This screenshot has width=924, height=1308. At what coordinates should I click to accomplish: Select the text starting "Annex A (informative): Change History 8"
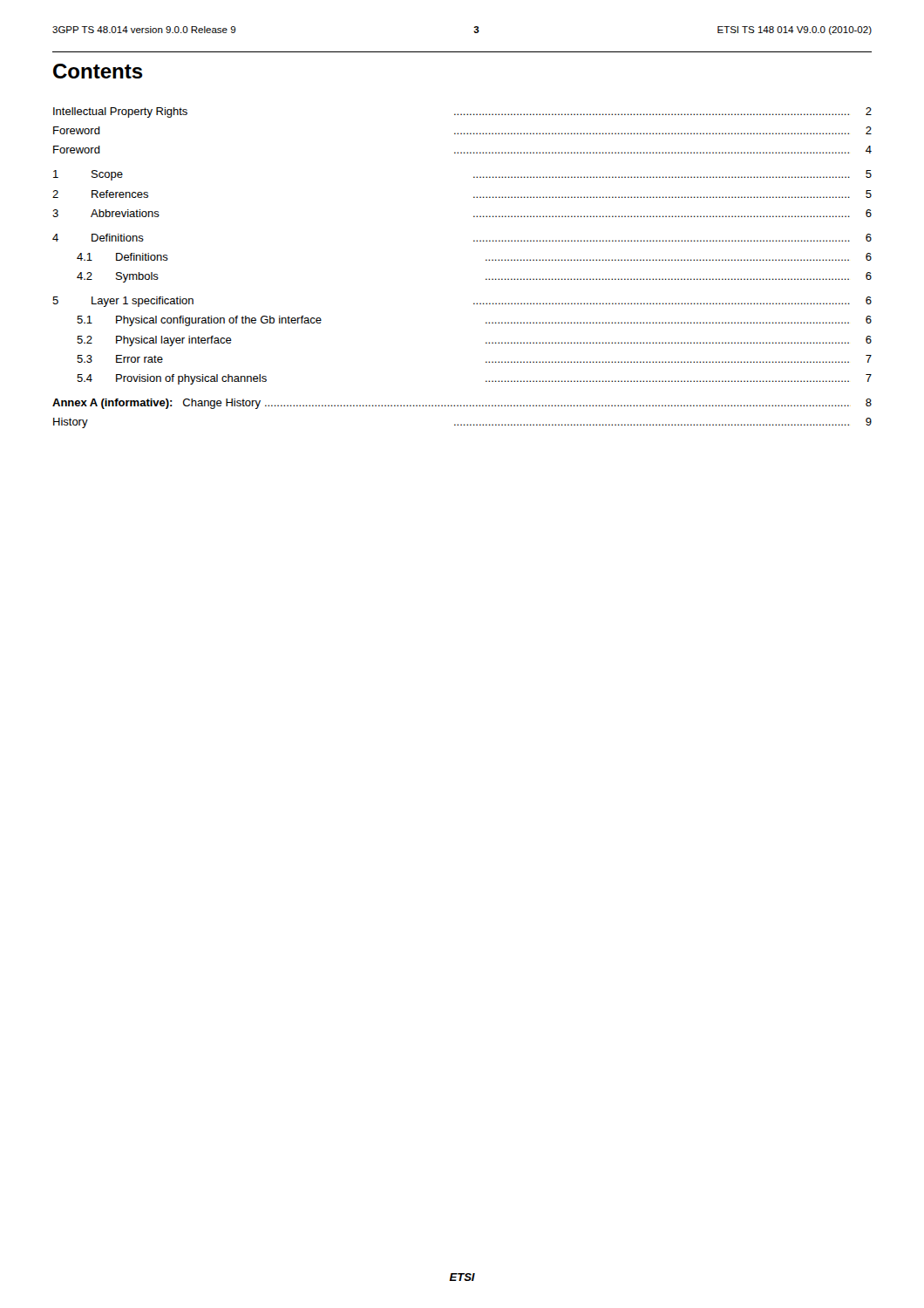pyautogui.click(x=462, y=403)
